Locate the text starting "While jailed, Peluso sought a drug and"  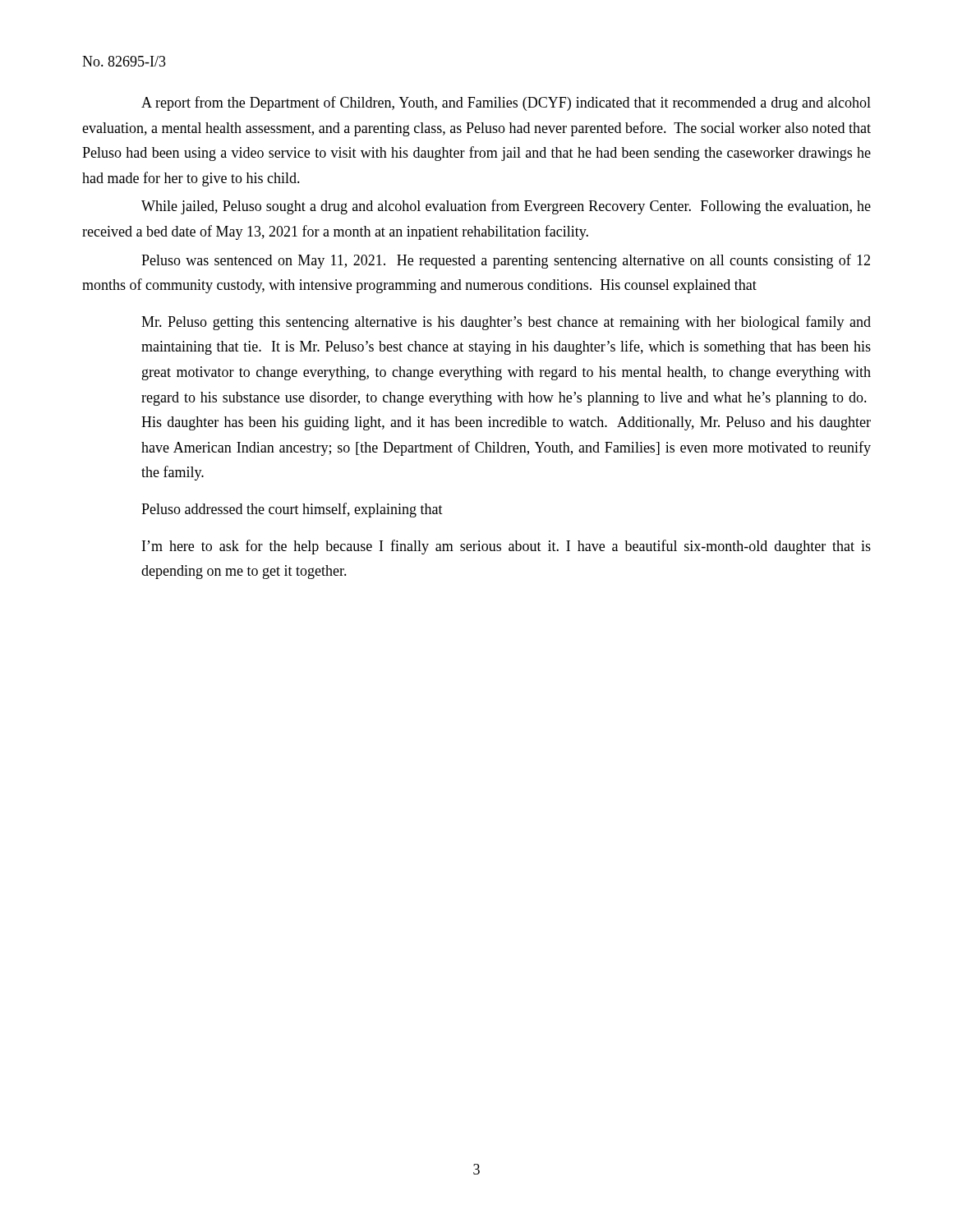(x=476, y=219)
